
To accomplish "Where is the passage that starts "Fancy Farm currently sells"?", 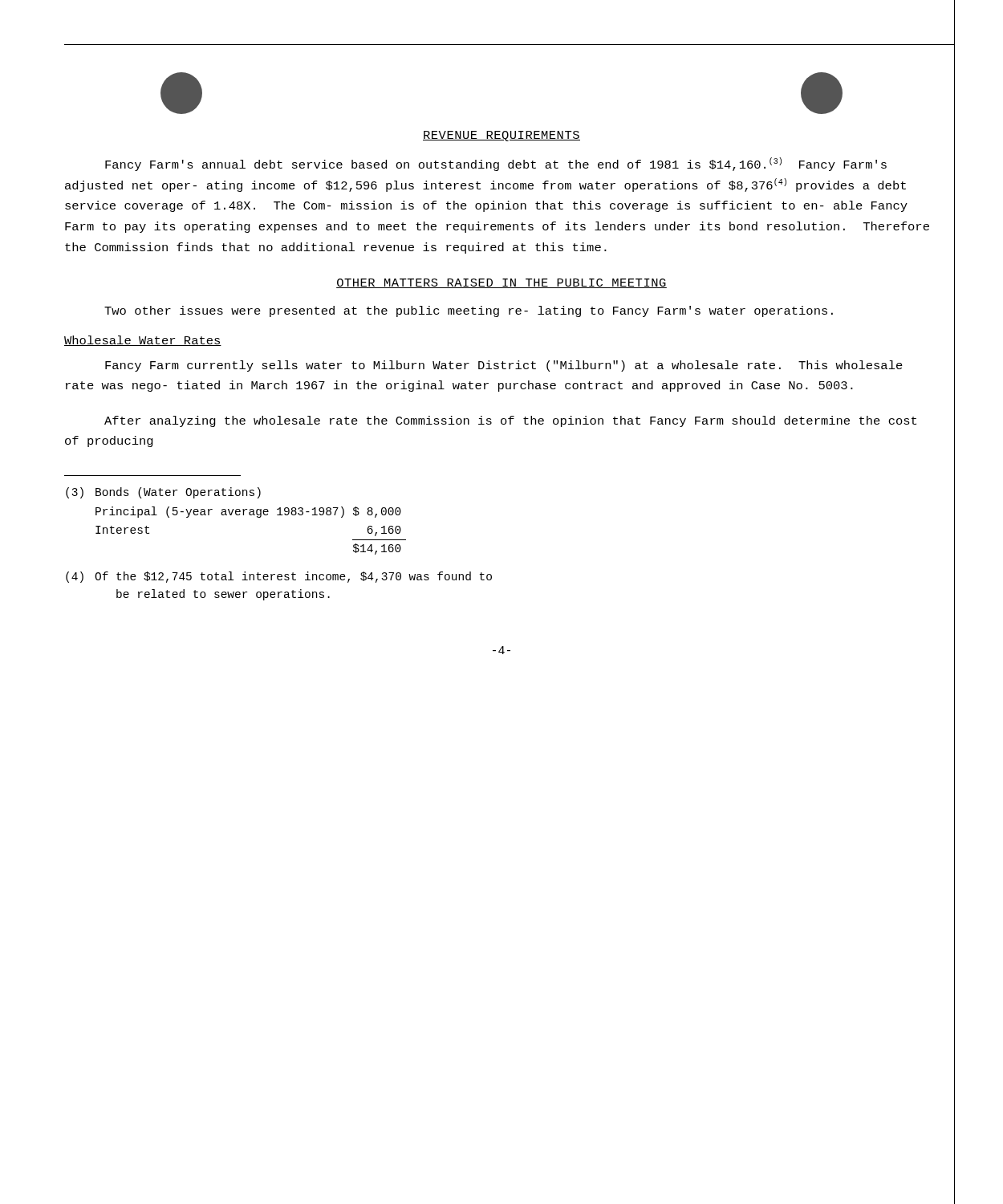I will [x=484, y=376].
